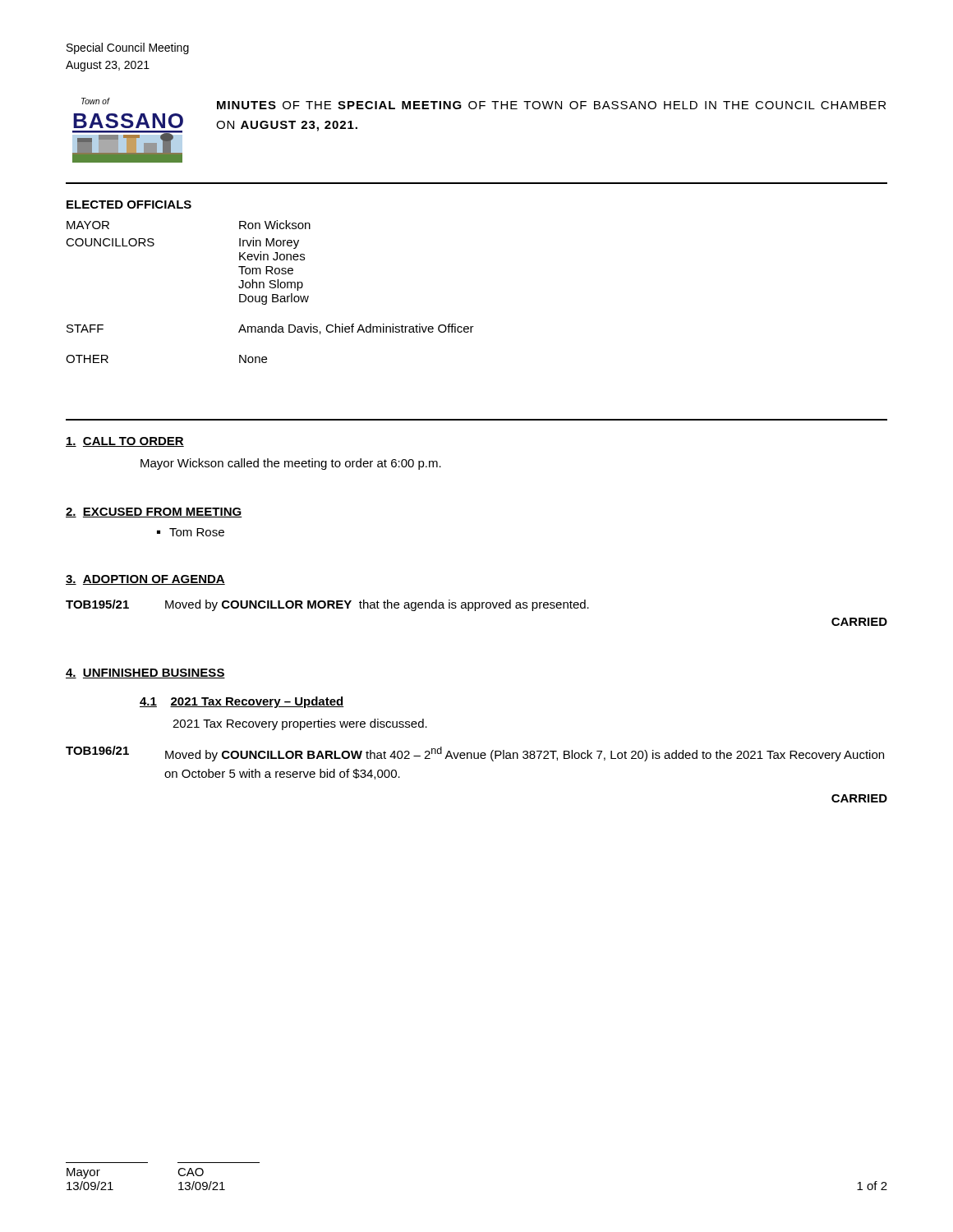Click on the text with the text "2021 Tax Recovery properties were discussed."
953x1232 pixels.
(x=300, y=723)
